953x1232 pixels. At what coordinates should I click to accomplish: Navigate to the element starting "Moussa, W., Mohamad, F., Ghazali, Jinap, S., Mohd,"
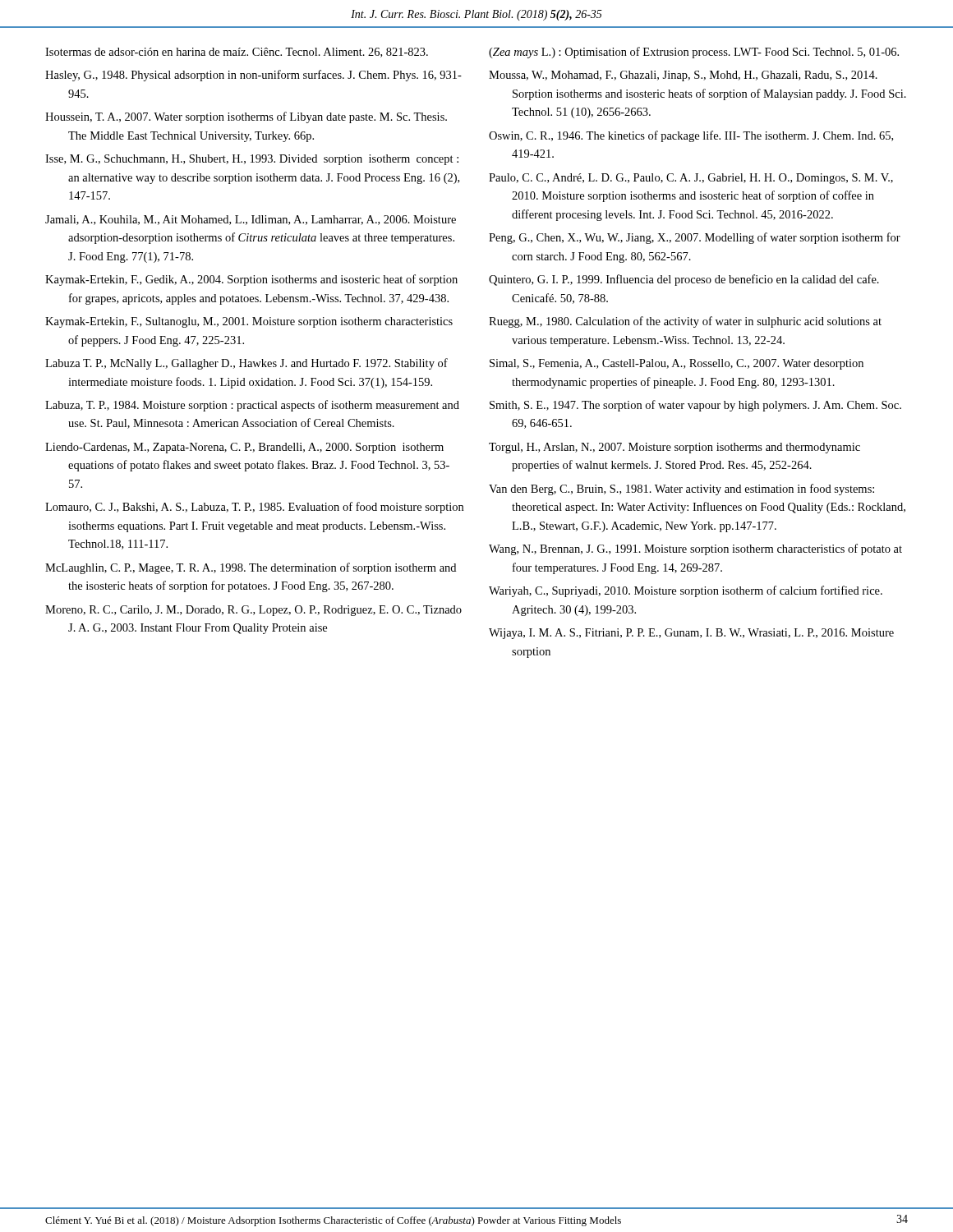pos(698,94)
